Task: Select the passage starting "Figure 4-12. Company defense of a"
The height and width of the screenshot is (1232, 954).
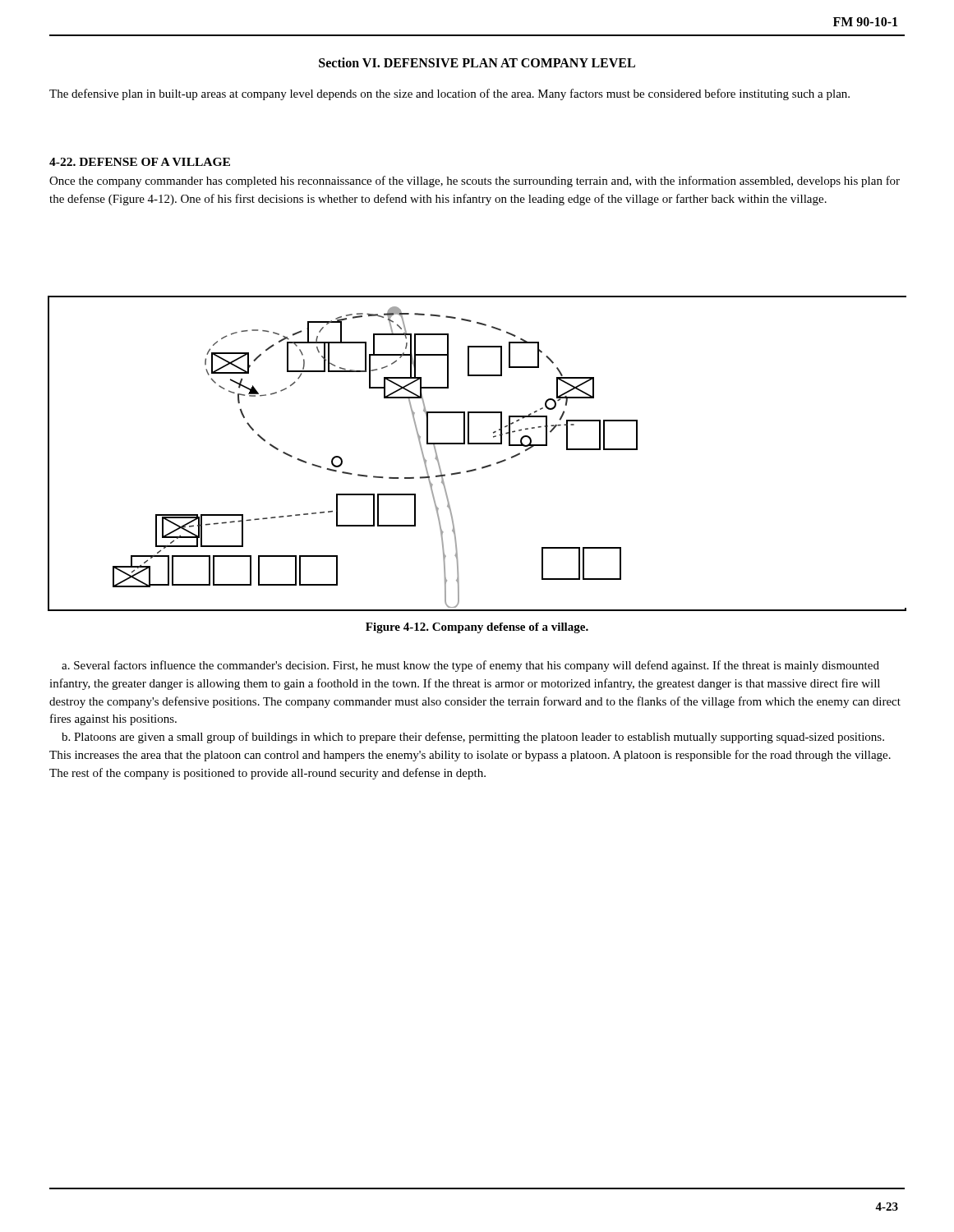Action: 477,627
